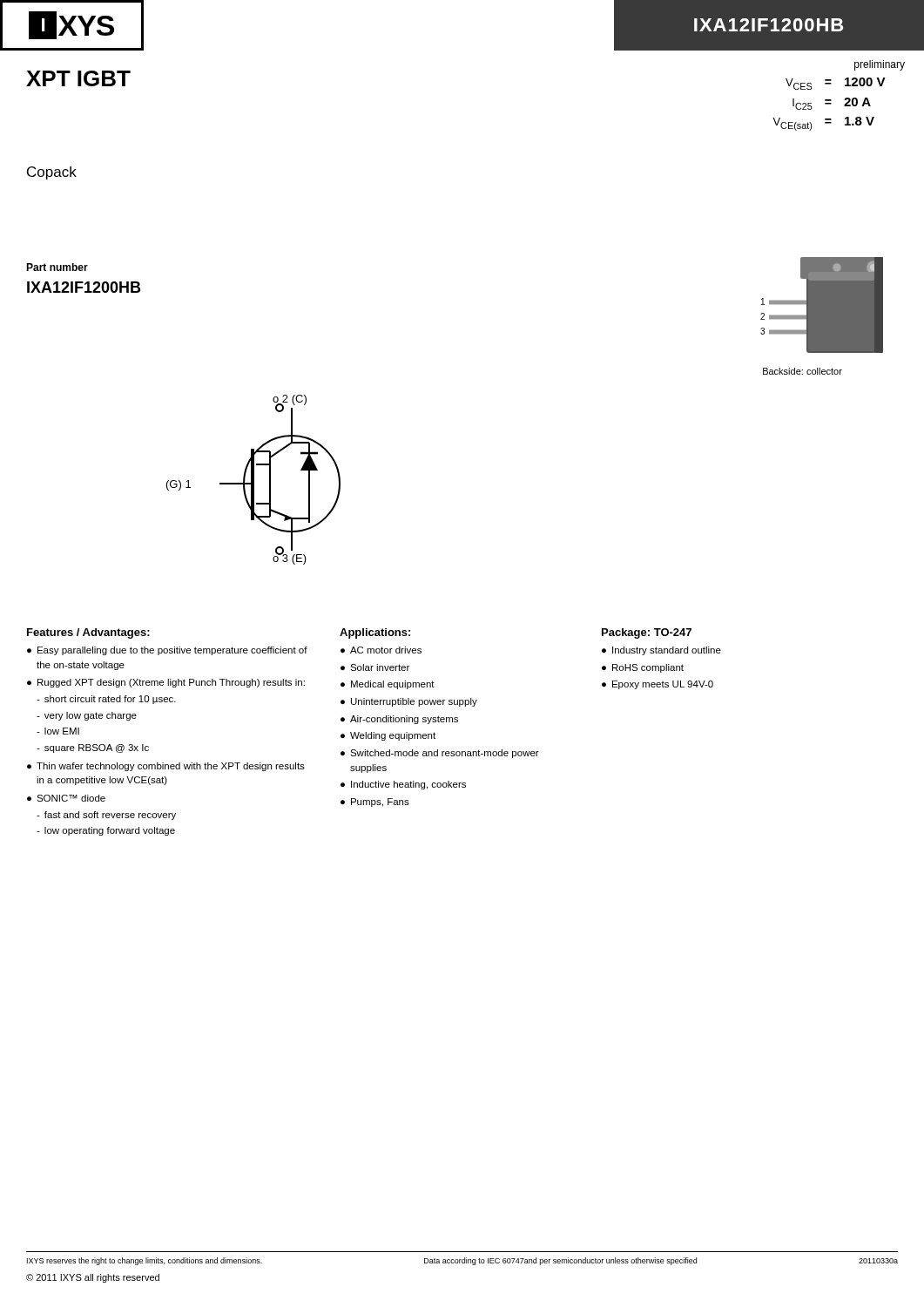
Task: Find the region starting "●AC motor drives"
Action: pos(381,650)
